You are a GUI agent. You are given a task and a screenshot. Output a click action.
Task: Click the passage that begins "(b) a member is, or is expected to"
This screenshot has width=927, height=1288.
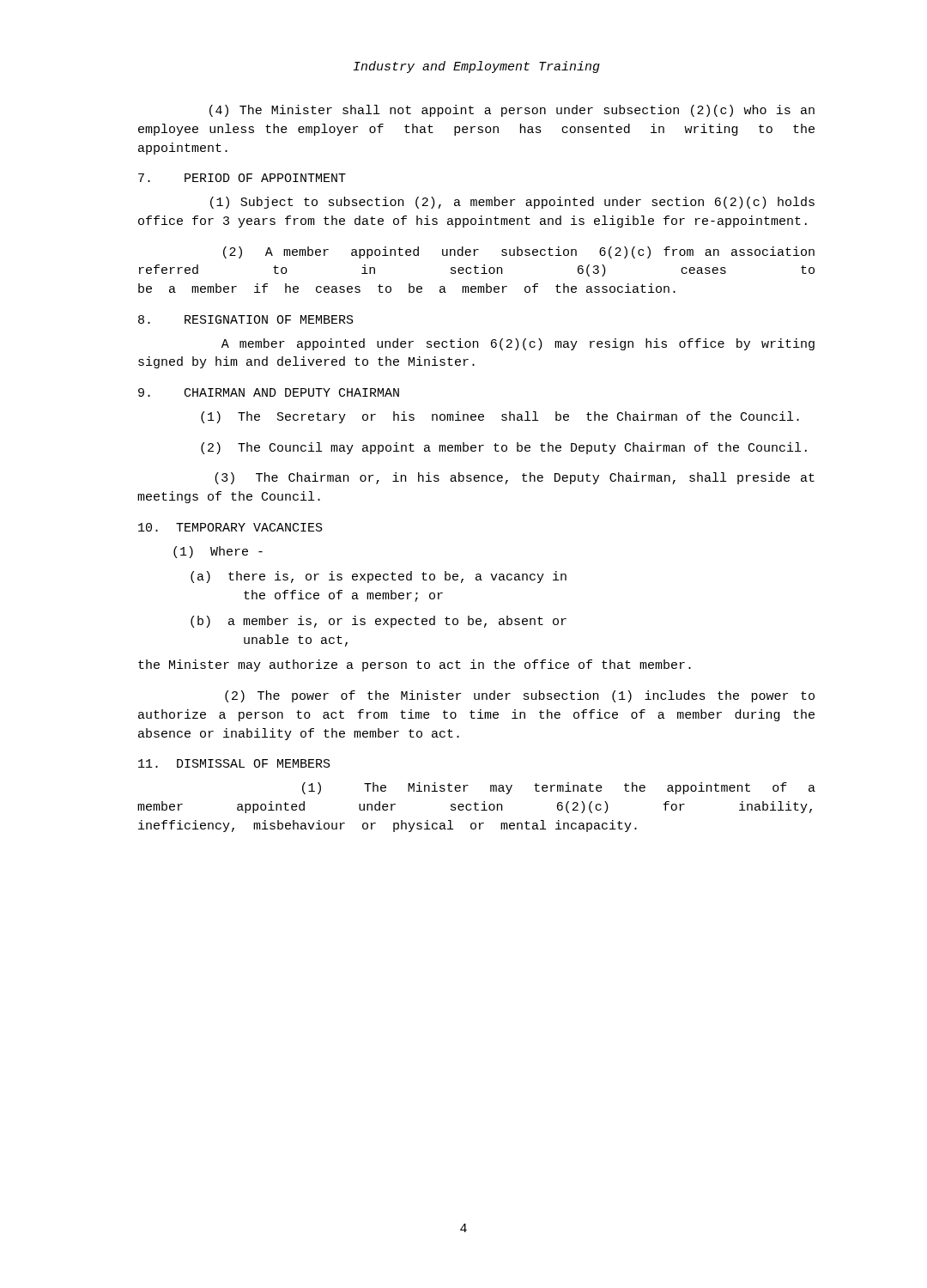378,631
